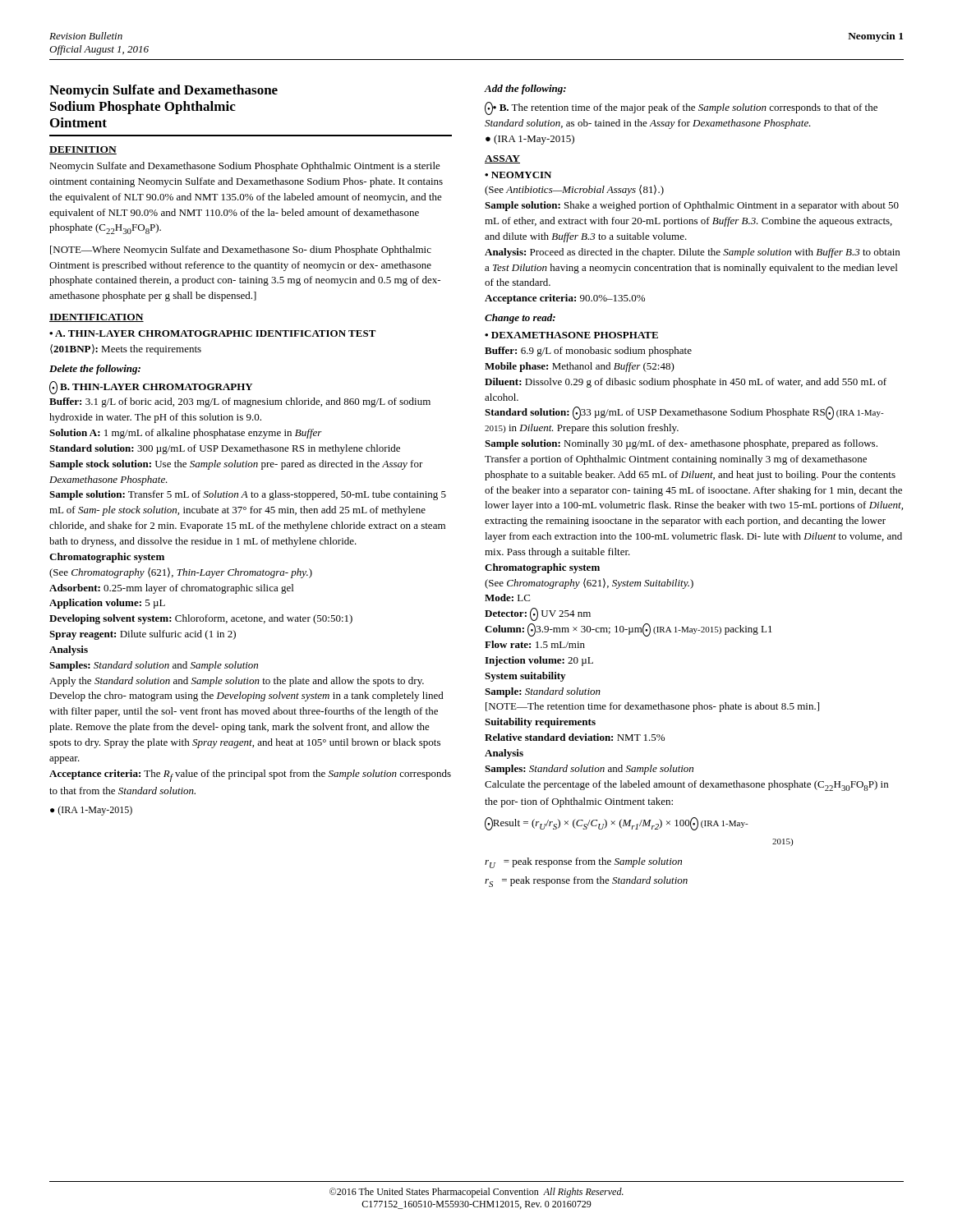Point to the region starting "• A. THIN-LAYER CHROMATOGRAPHIC IDENTIFICATION TEST"
This screenshot has height=1232, width=953.
pos(212,341)
